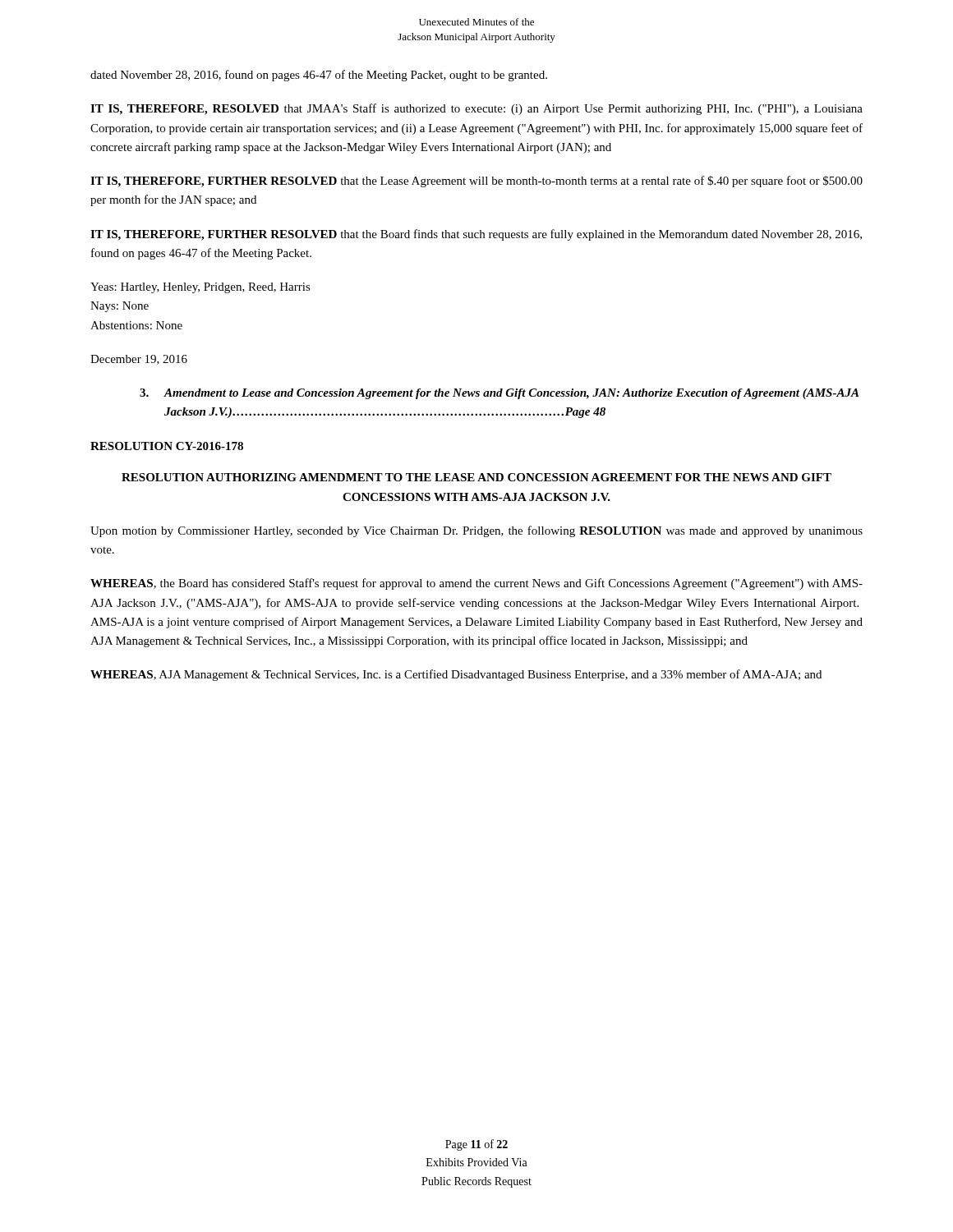The width and height of the screenshot is (953, 1232).
Task: Locate the text block that says "Yeas: Hartley, Henley,"
Action: click(x=200, y=288)
